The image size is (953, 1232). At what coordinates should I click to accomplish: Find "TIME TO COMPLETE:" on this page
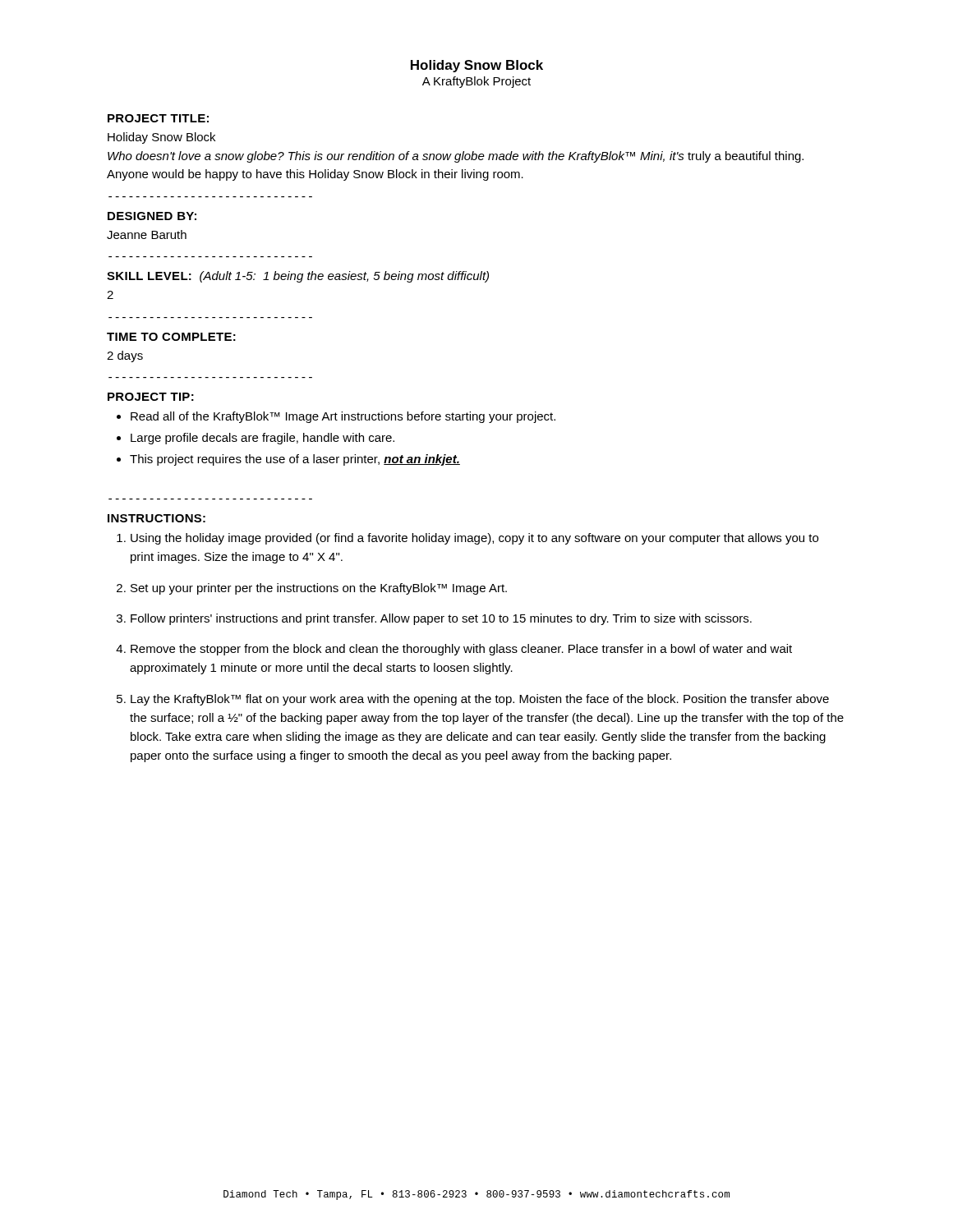(172, 336)
